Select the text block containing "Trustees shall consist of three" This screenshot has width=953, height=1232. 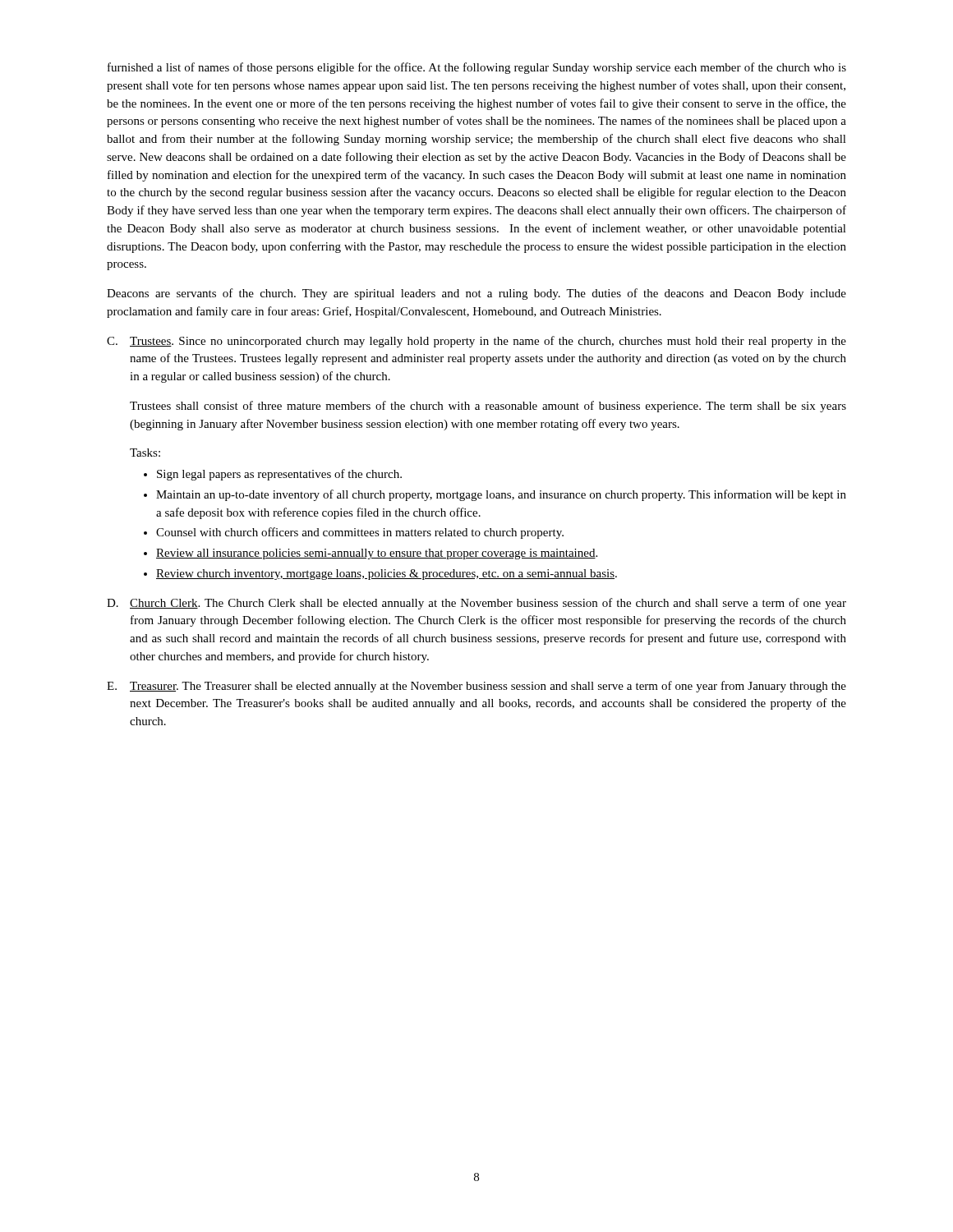[x=488, y=414]
